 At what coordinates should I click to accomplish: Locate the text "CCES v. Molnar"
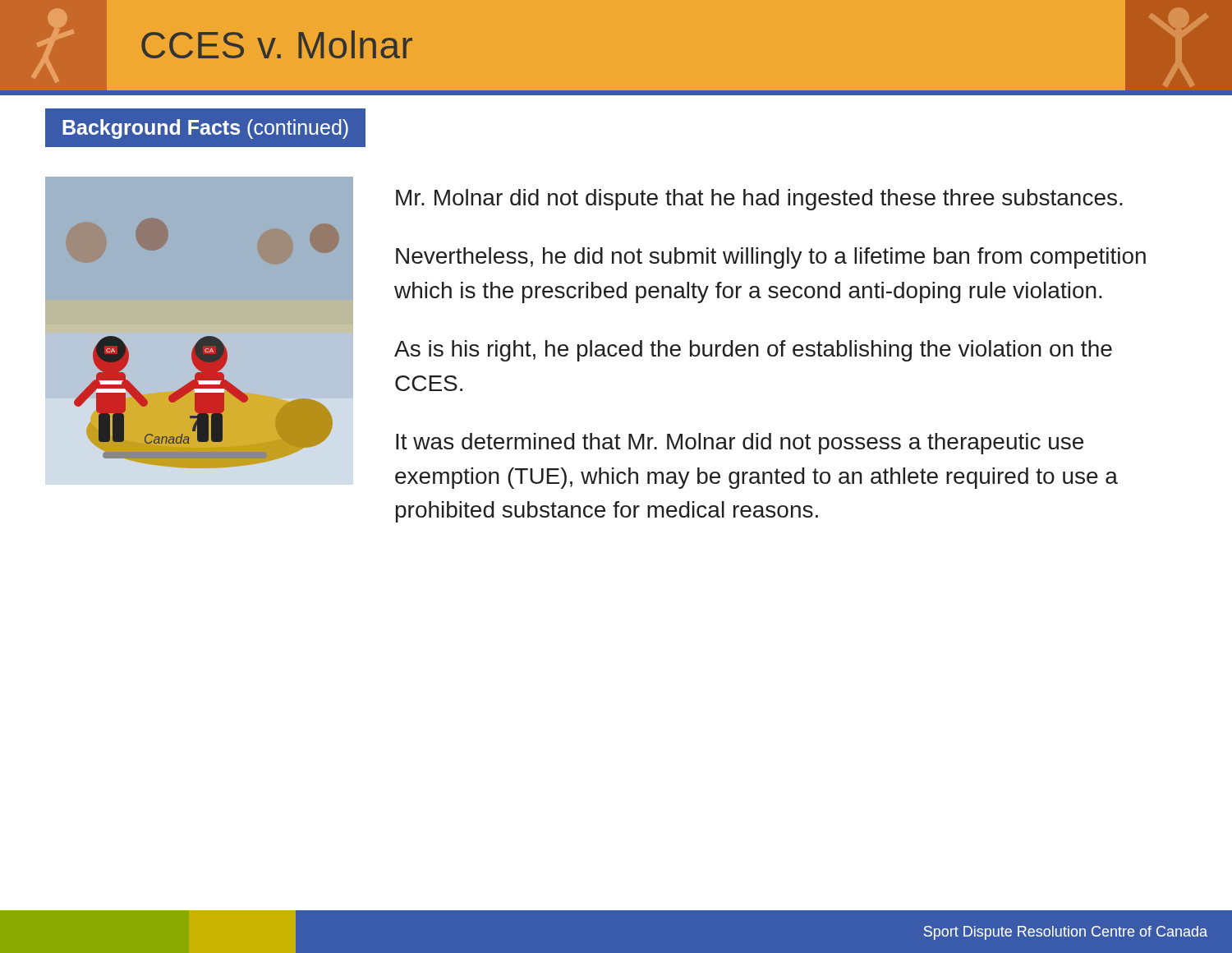tap(277, 45)
